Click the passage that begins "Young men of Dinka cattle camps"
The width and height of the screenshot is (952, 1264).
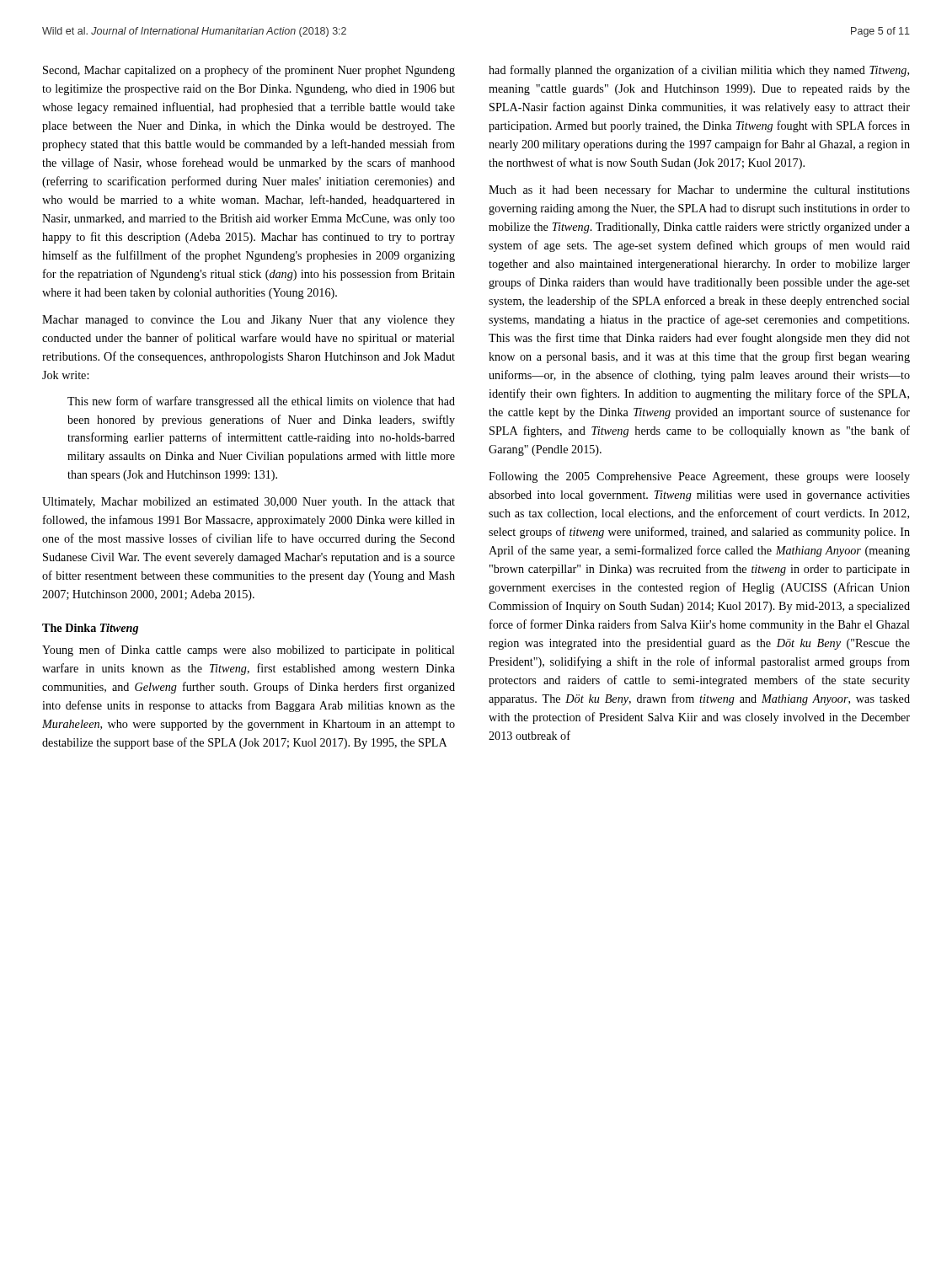coord(249,696)
